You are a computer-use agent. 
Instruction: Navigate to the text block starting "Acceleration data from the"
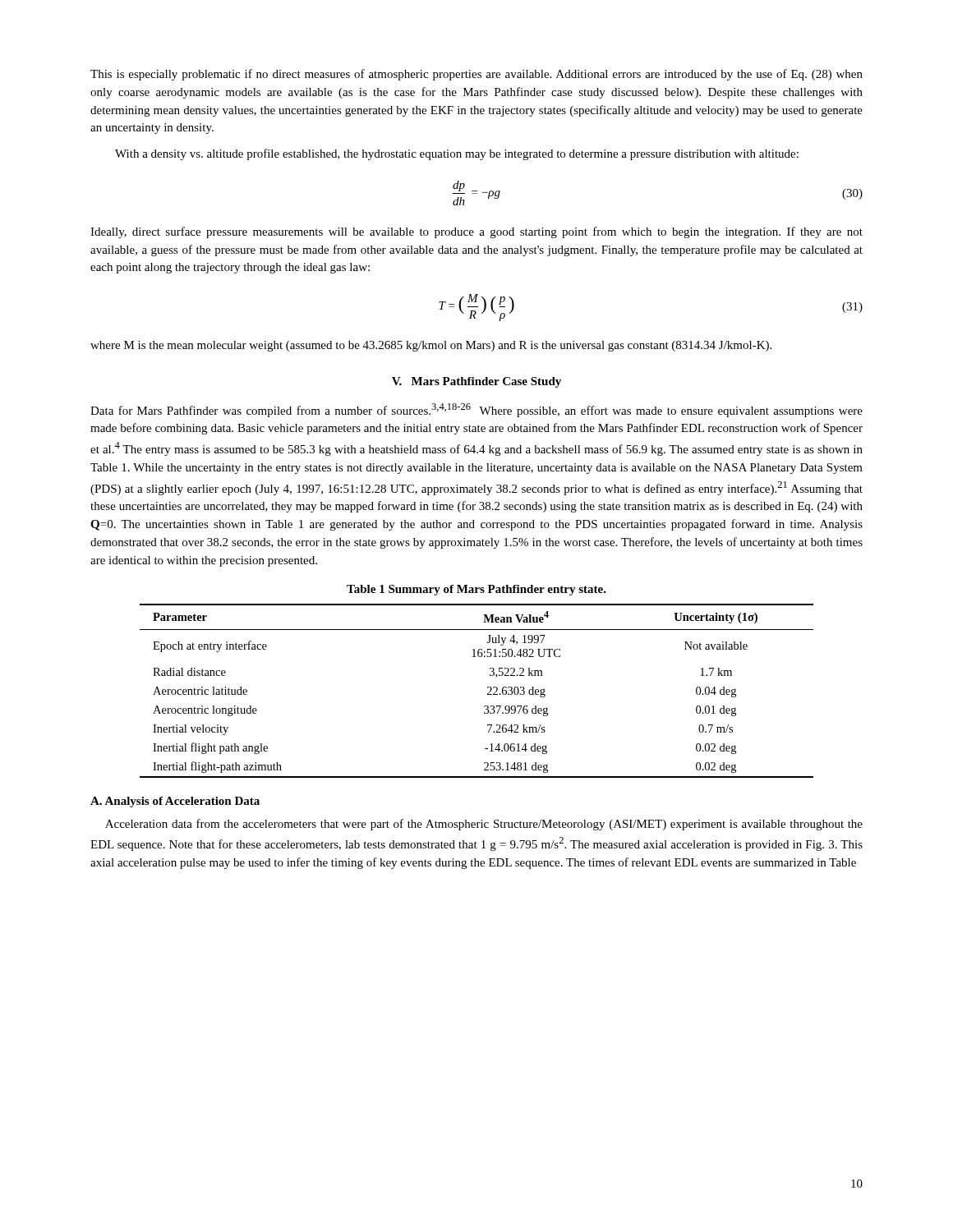tap(476, 844)
